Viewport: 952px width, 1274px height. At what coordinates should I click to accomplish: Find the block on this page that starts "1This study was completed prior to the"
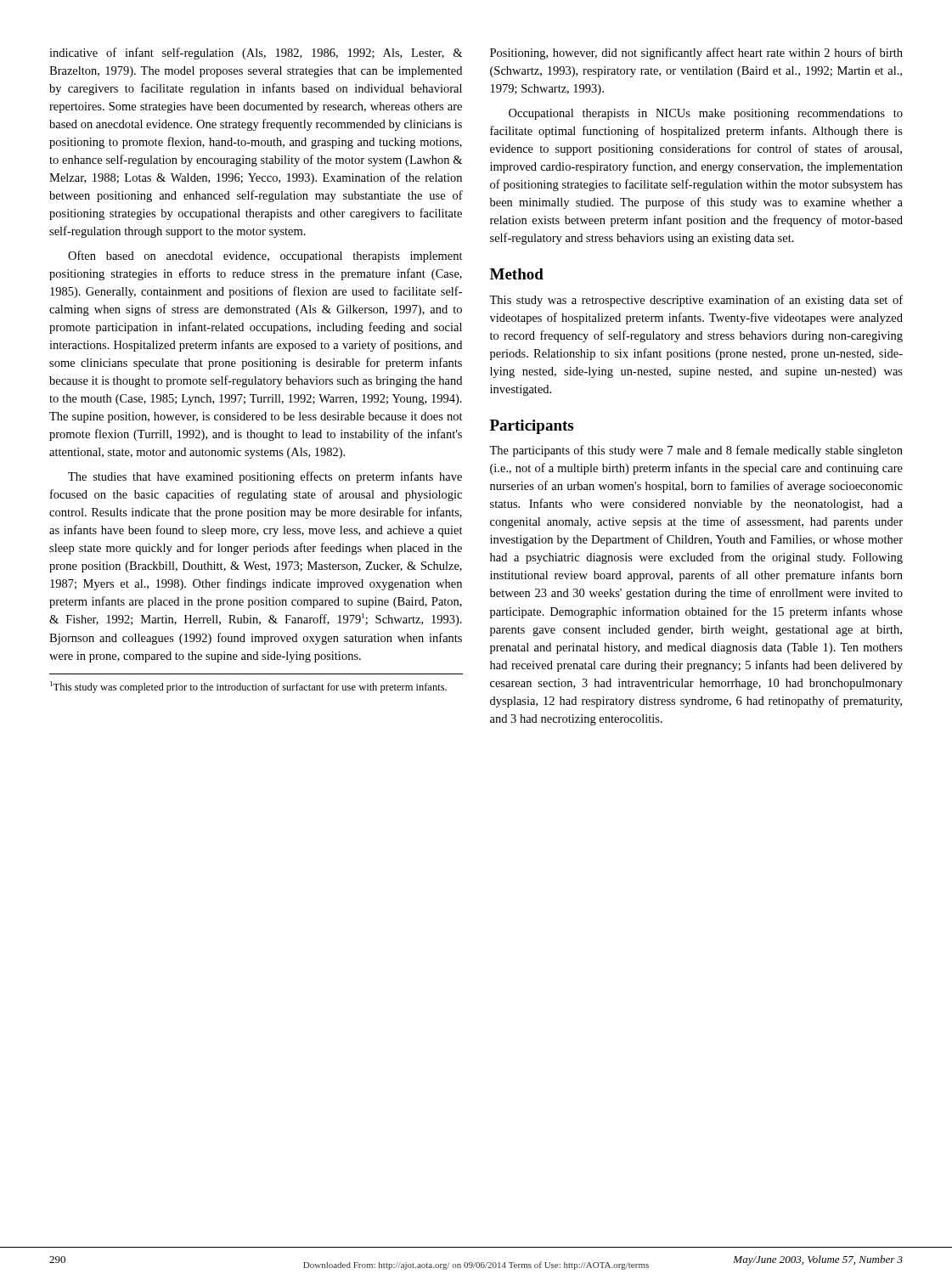coord(256,686)
